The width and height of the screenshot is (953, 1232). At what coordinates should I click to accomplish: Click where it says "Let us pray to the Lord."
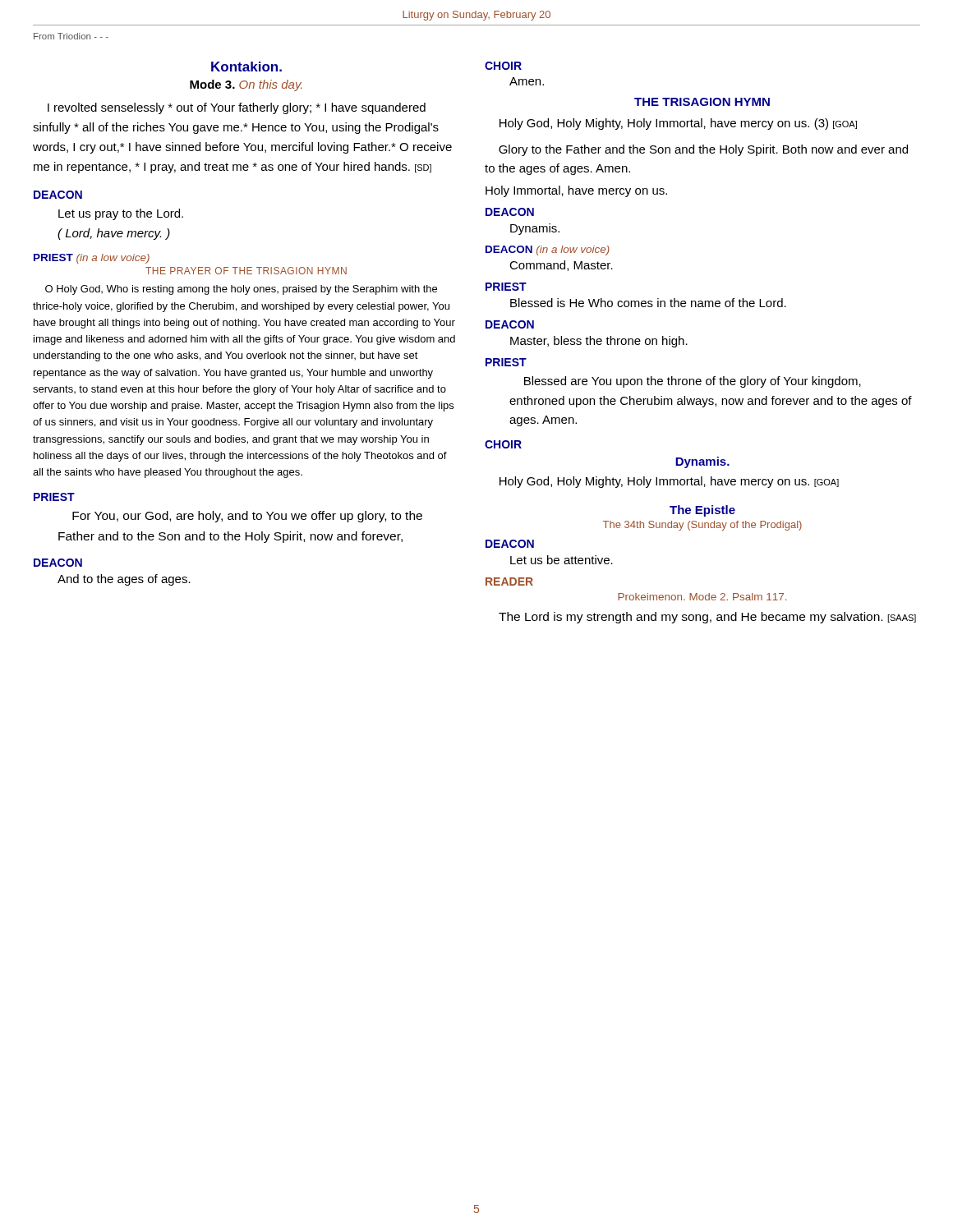point(121,213)
